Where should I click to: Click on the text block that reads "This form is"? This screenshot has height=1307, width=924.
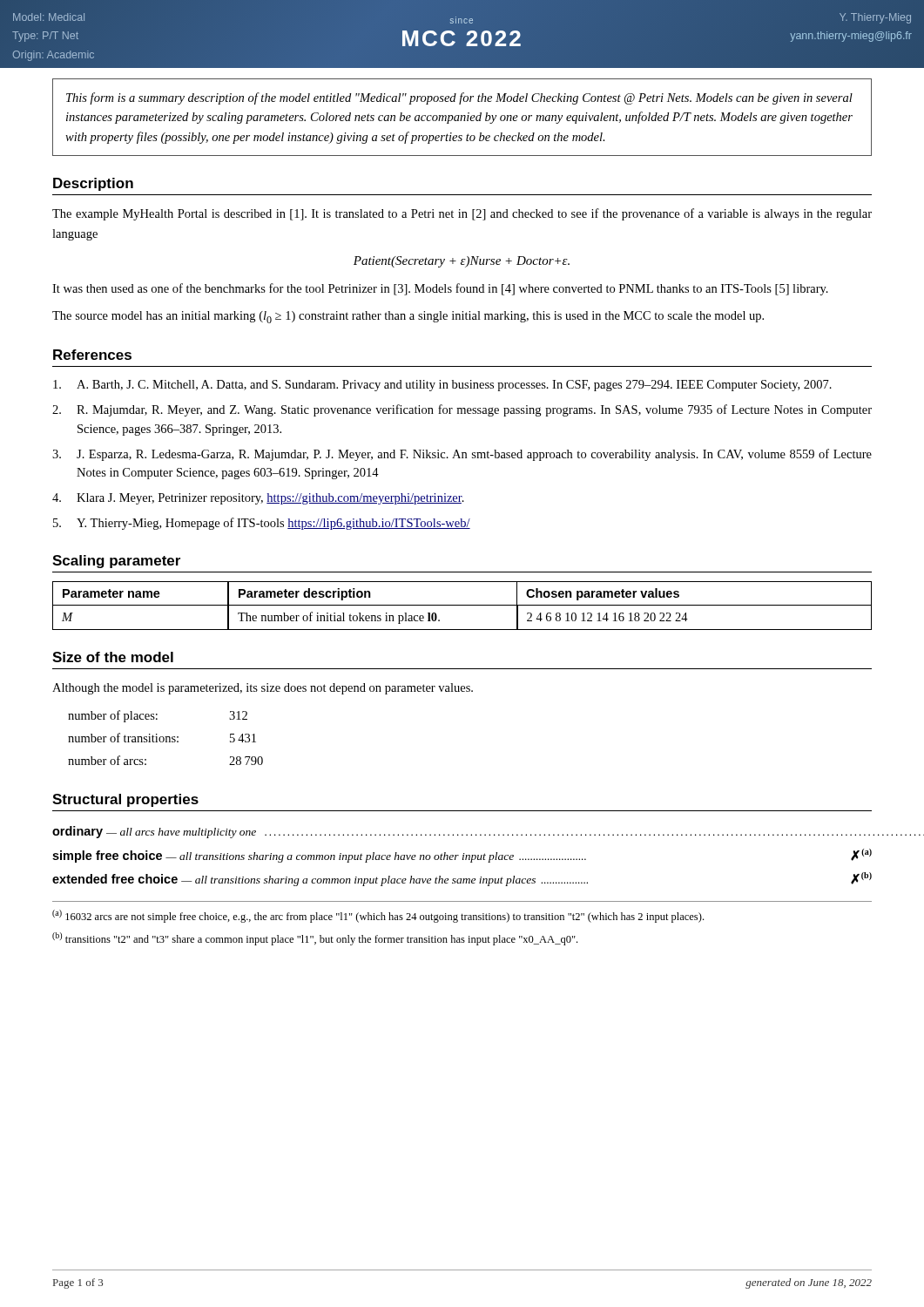point(459,117)
